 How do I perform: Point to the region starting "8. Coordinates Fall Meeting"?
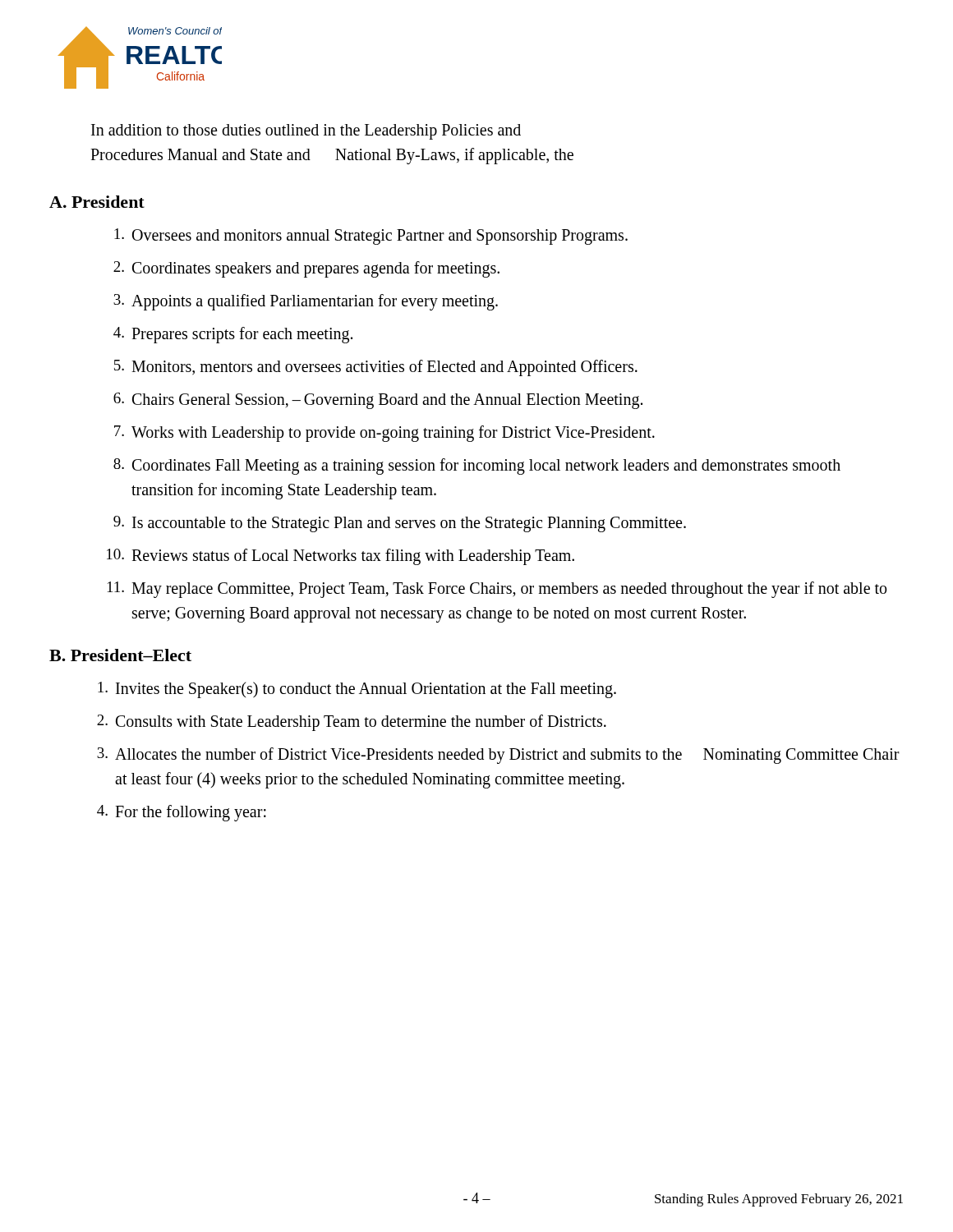(493, 477)
